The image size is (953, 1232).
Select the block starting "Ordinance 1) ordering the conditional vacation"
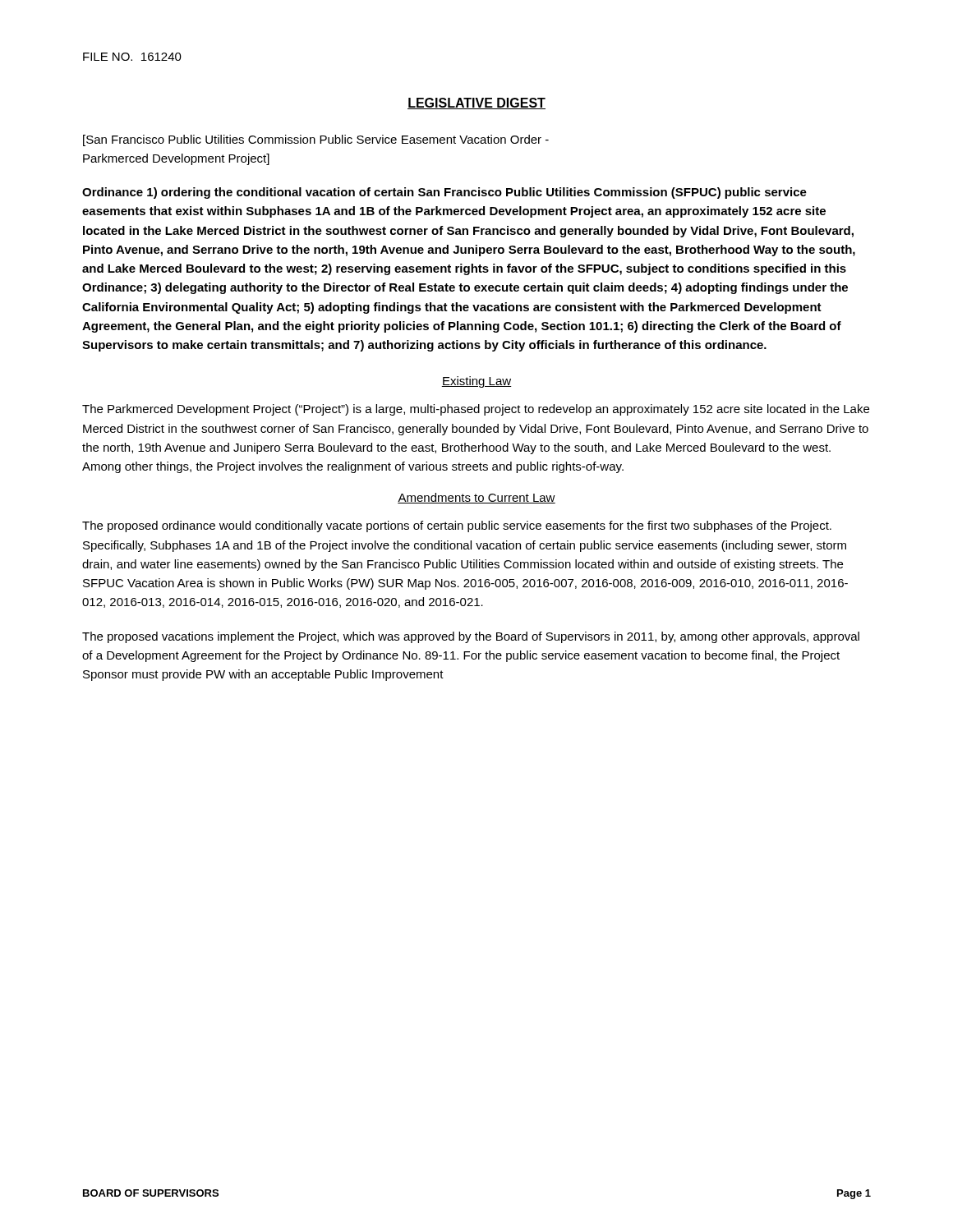click(x=469, y=268)
